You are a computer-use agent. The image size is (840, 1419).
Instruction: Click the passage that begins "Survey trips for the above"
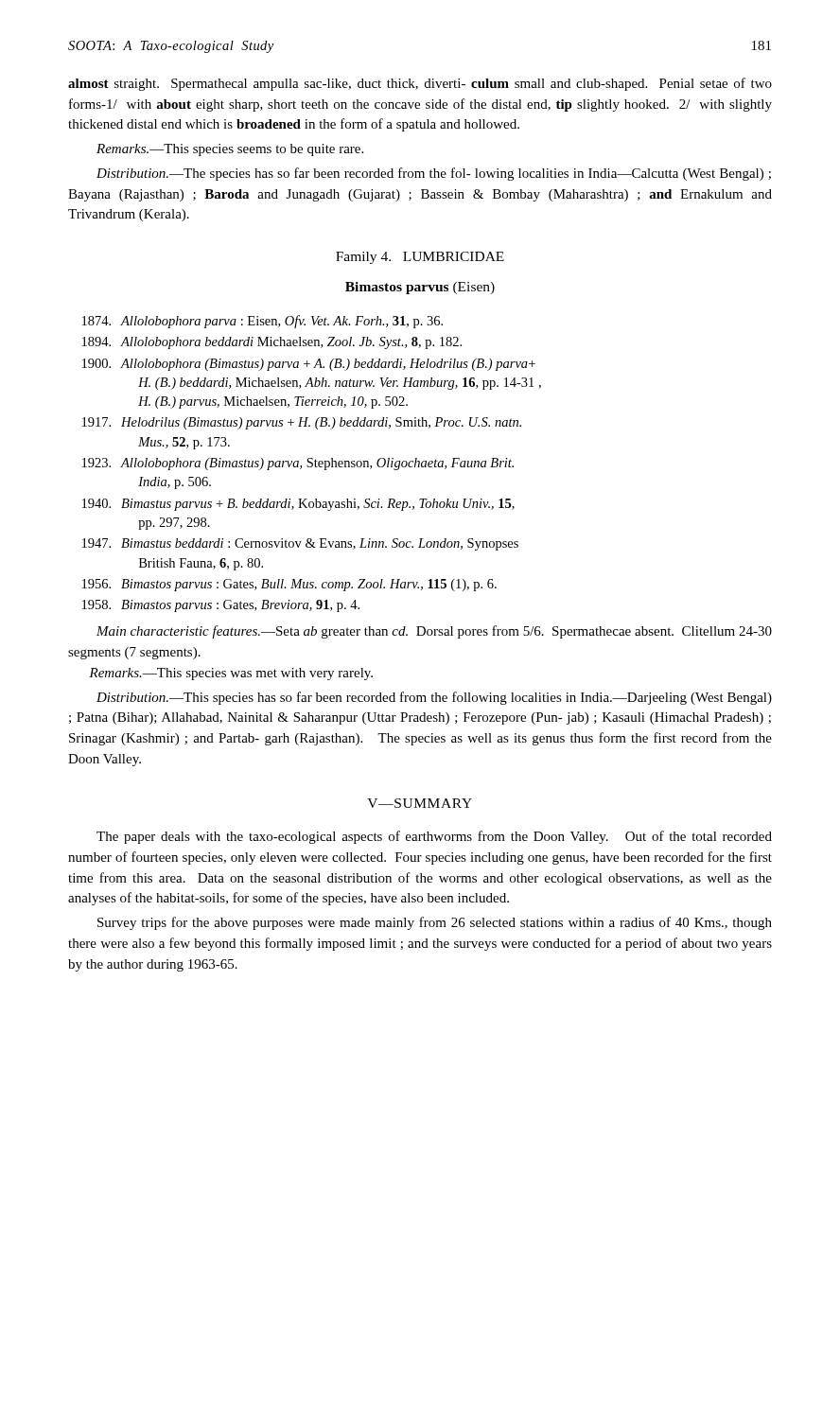pos(420,944)
